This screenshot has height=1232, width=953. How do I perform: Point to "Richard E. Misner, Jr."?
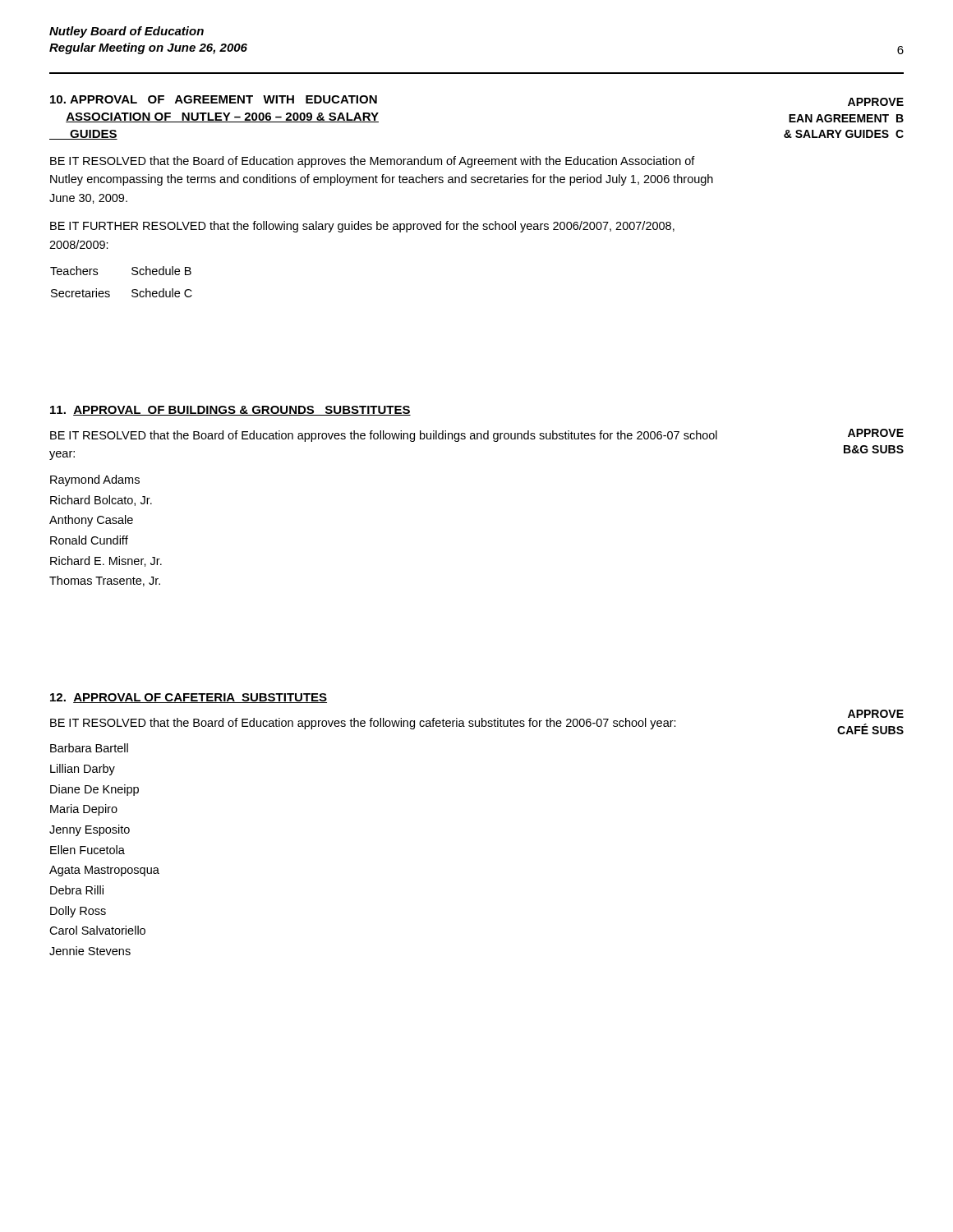coord(106,561)
